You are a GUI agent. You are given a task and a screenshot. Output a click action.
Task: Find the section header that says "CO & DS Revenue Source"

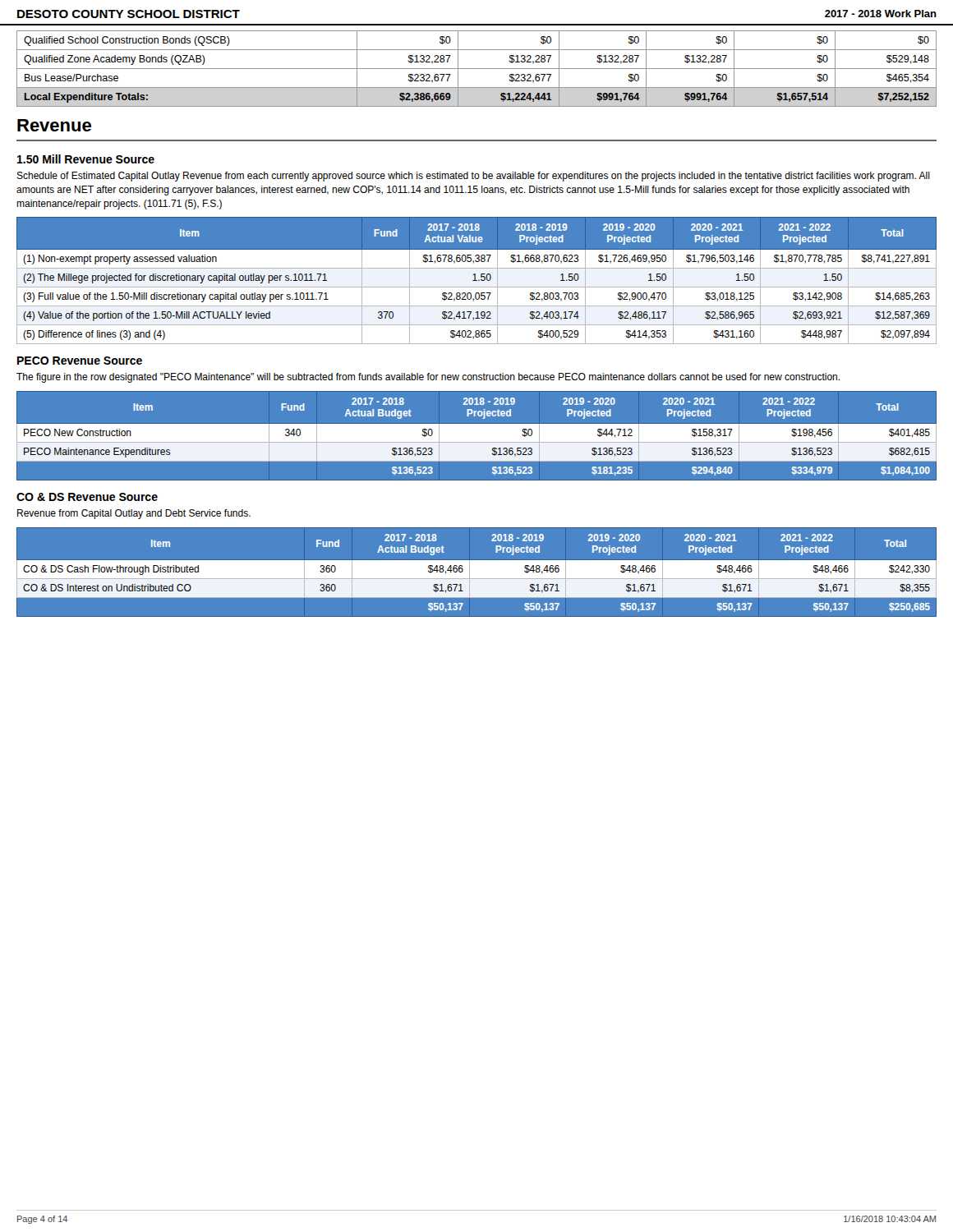87,497
